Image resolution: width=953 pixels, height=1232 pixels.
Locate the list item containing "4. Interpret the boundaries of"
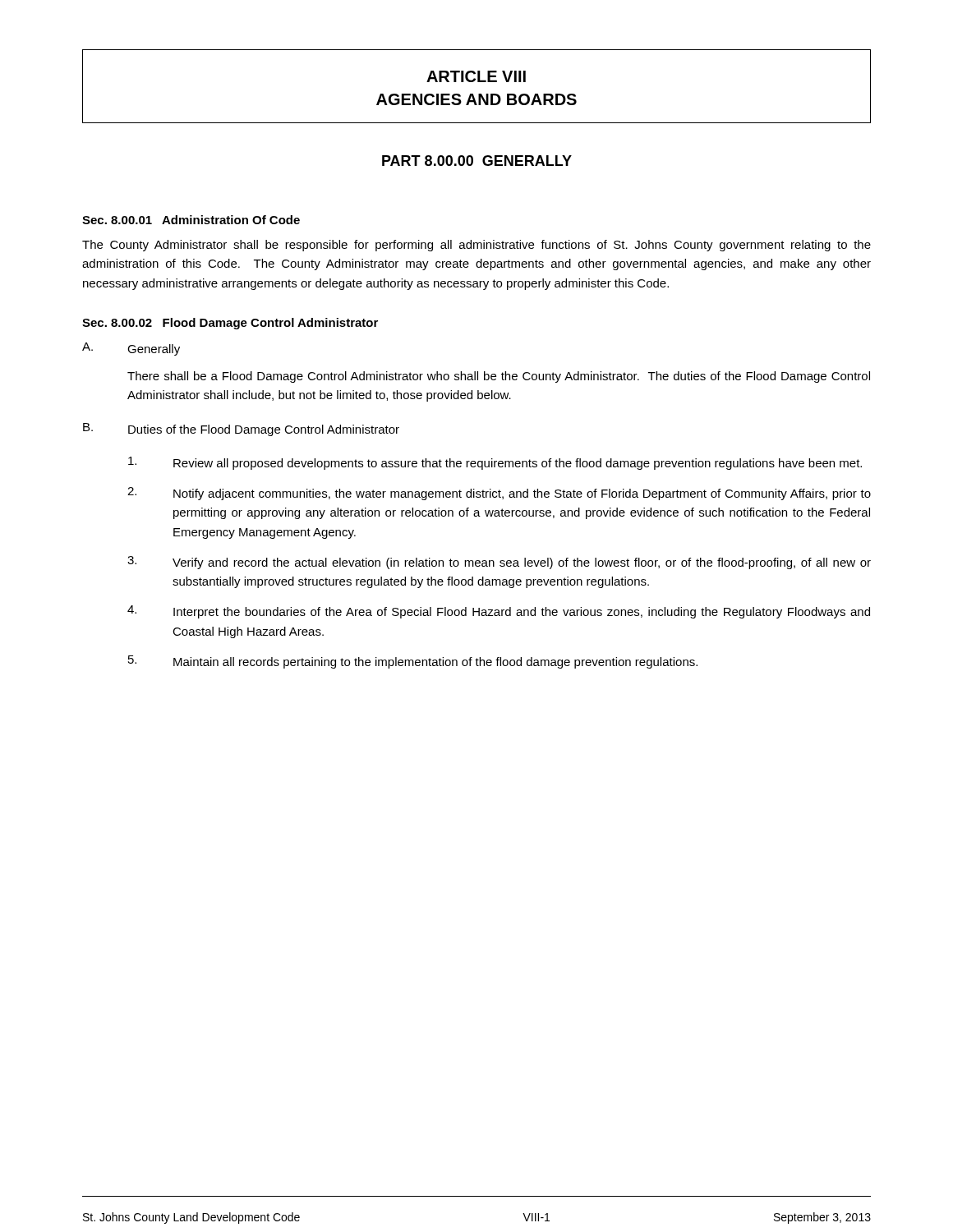[x=499, y=621]
